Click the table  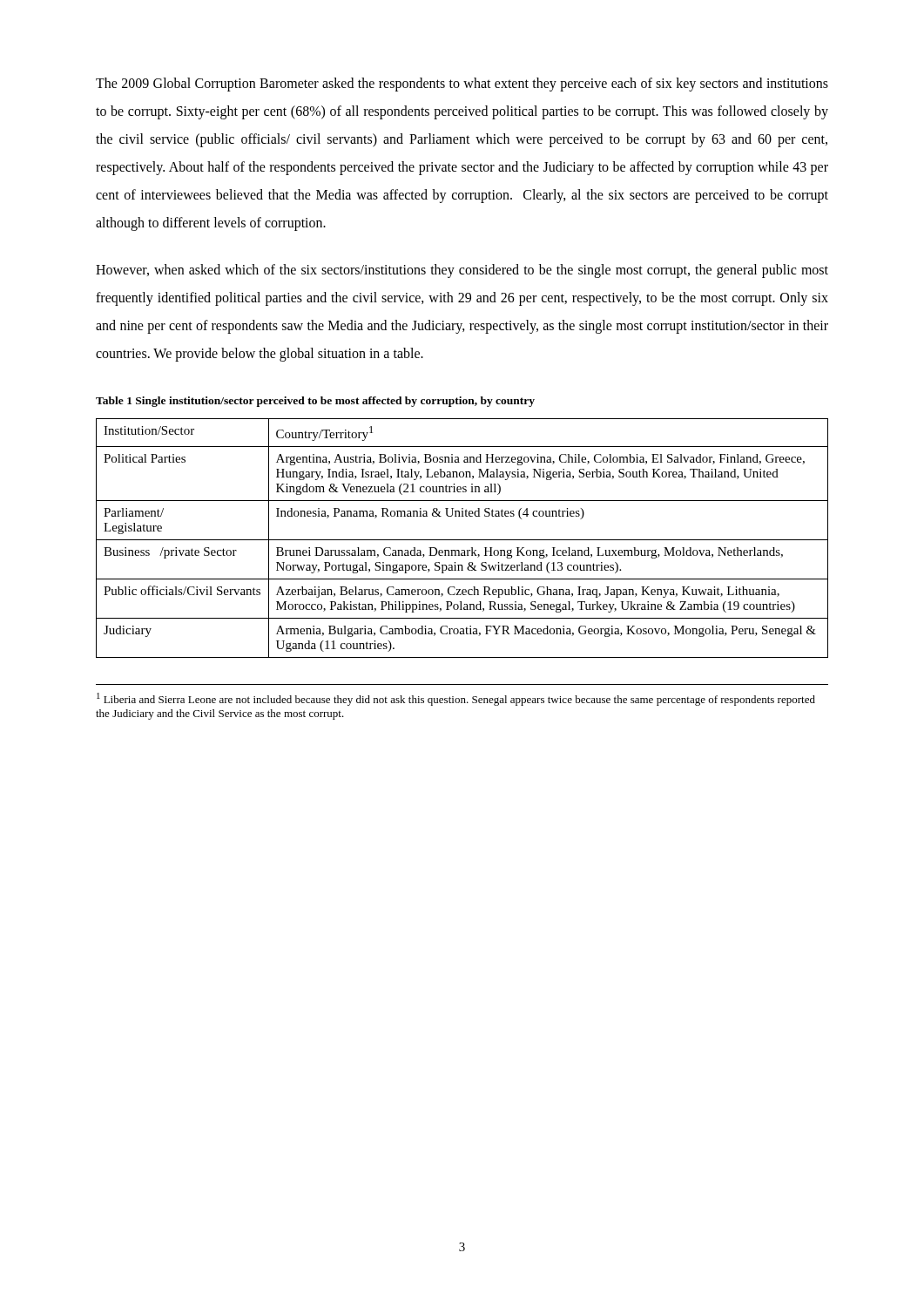[462, 538]
